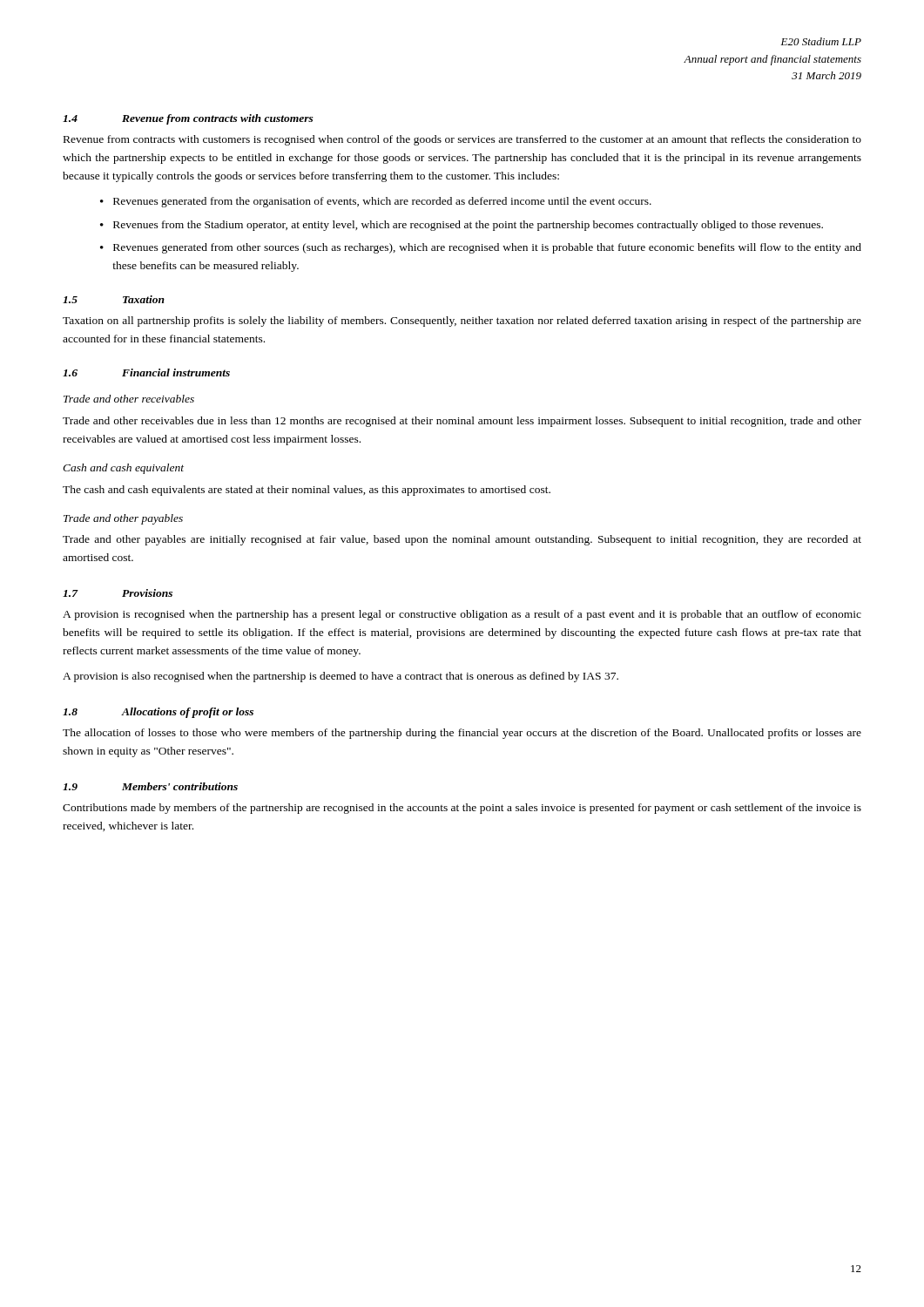This screenshot has width=924, height=1307.
Task: Point to the region starting "A provision is also recognised when the"
Action: 341,676
